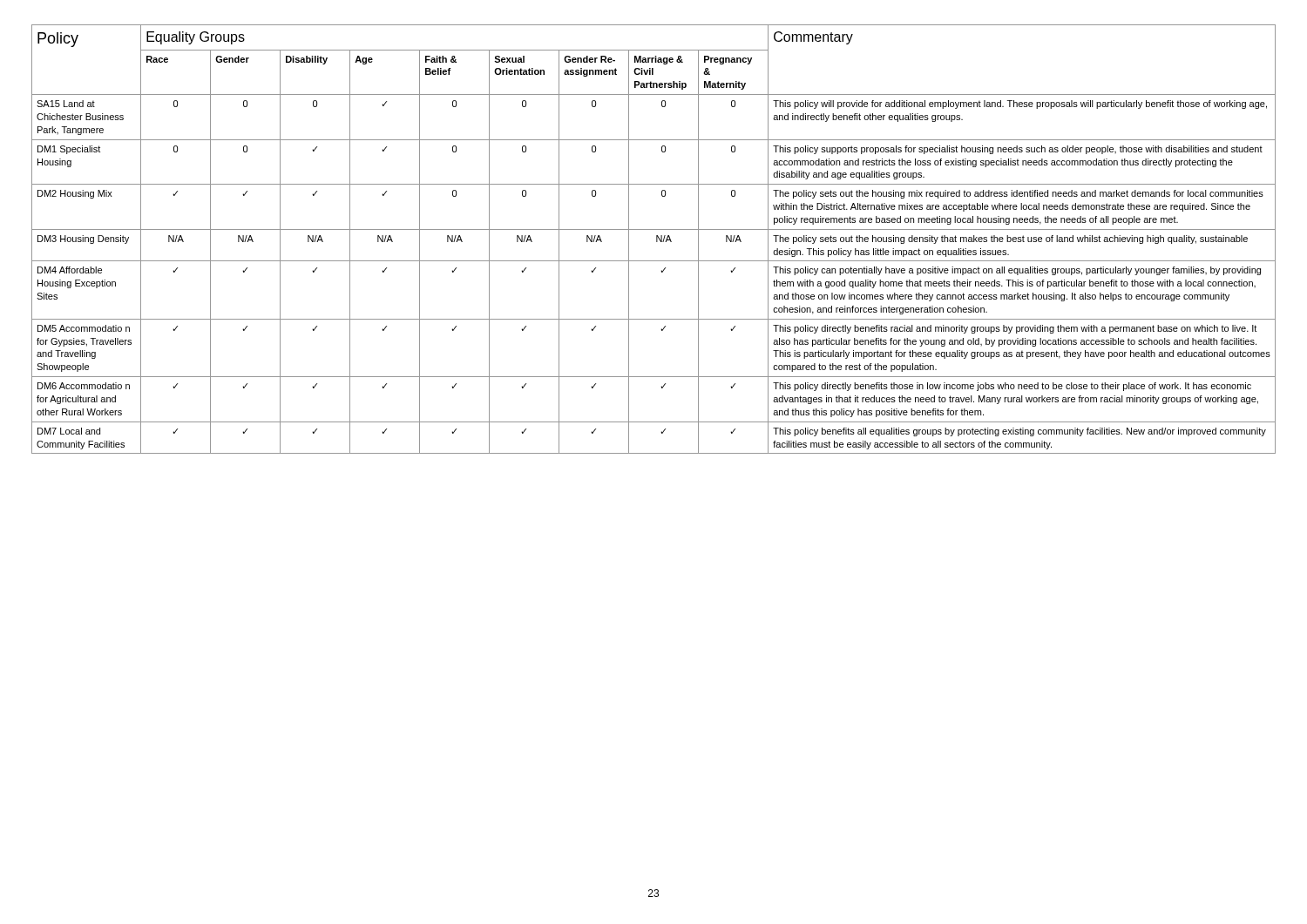This screenshot has width=1307, height=924.
Task: Select a table
Action: tap(654, 239)
